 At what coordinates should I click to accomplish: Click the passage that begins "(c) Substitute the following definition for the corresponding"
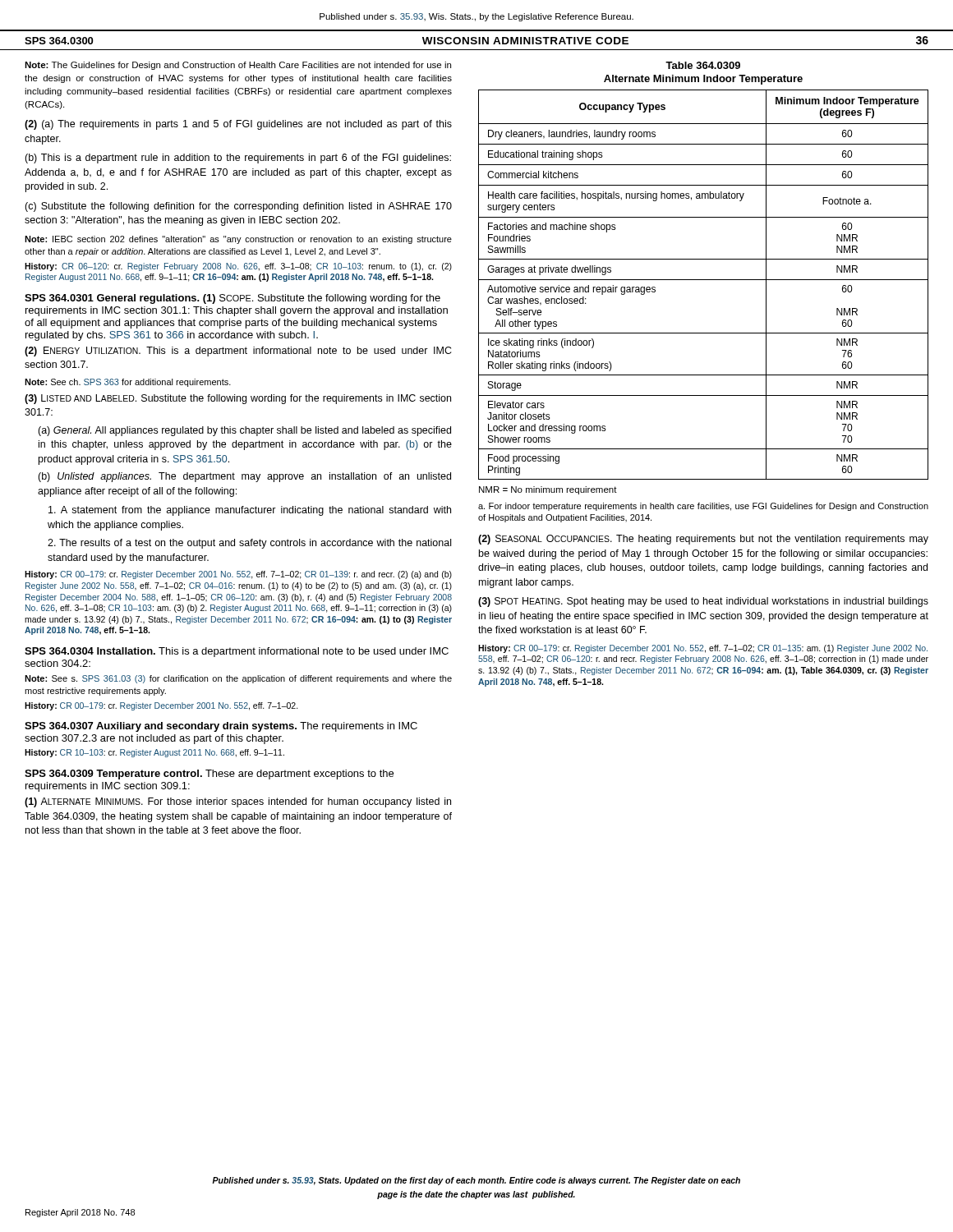[238, 213]
